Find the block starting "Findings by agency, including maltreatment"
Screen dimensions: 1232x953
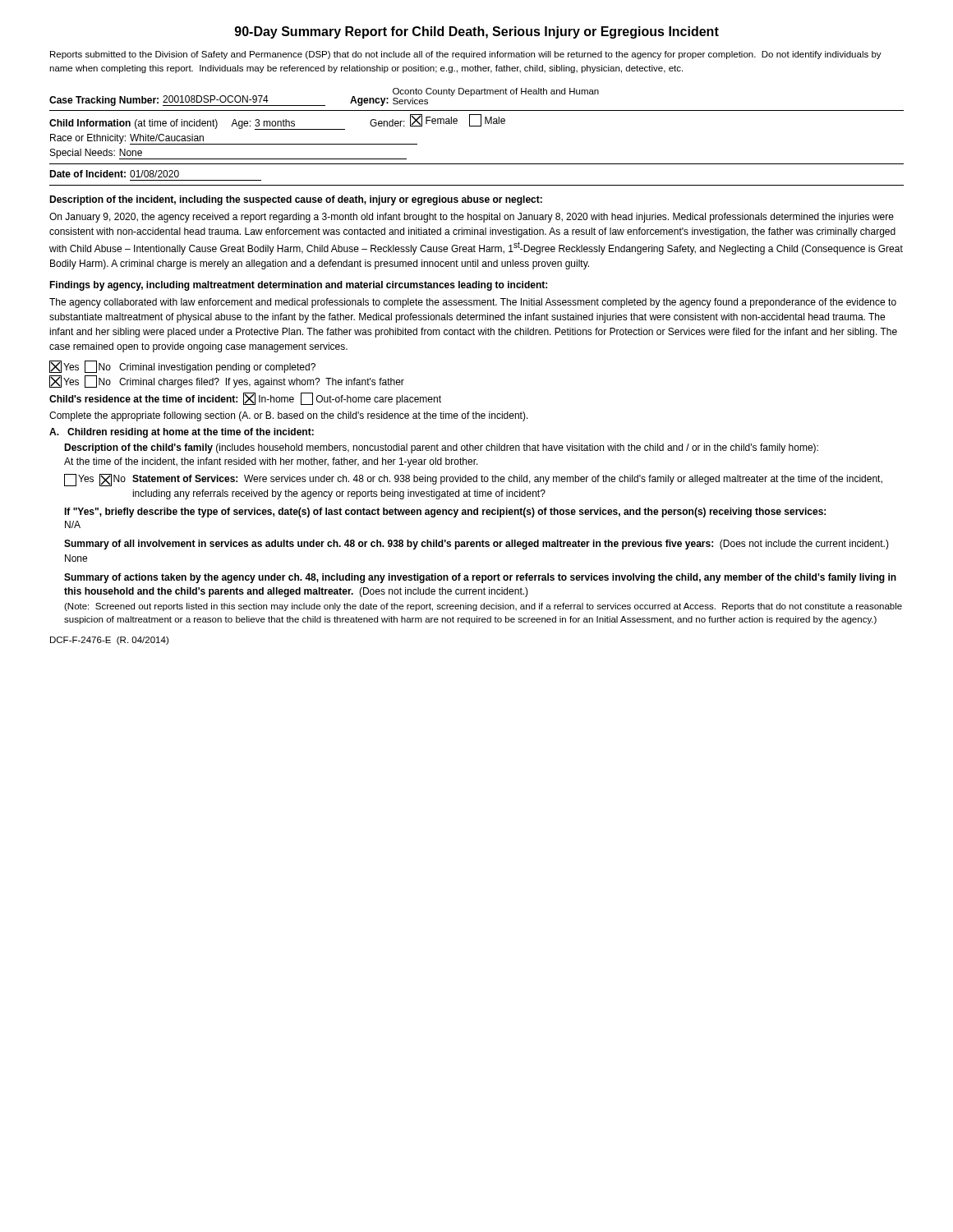click(299, 285)
